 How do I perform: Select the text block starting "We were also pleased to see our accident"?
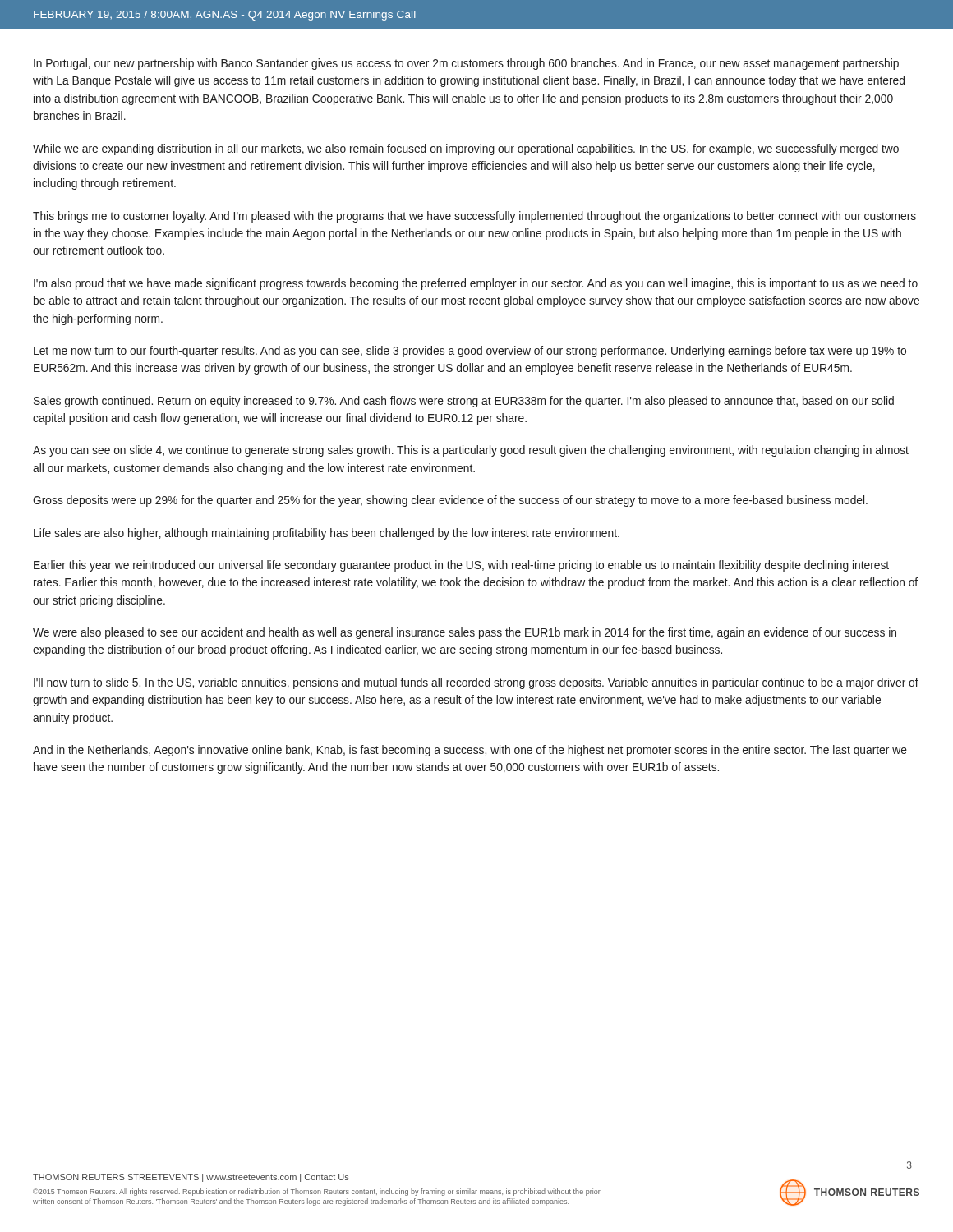[465, 642]
